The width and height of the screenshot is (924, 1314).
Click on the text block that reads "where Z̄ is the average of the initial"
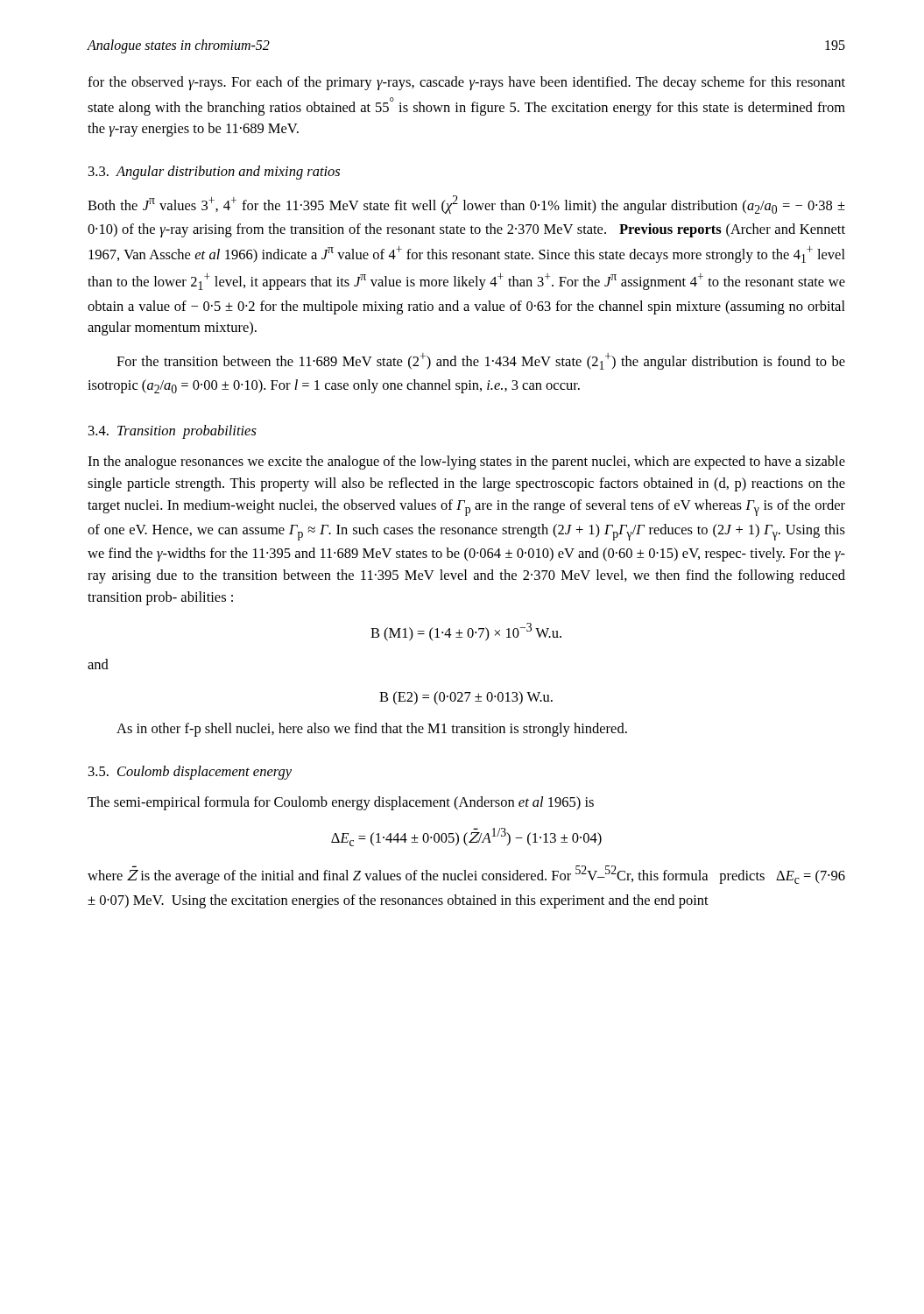click(x=466, y=887)
